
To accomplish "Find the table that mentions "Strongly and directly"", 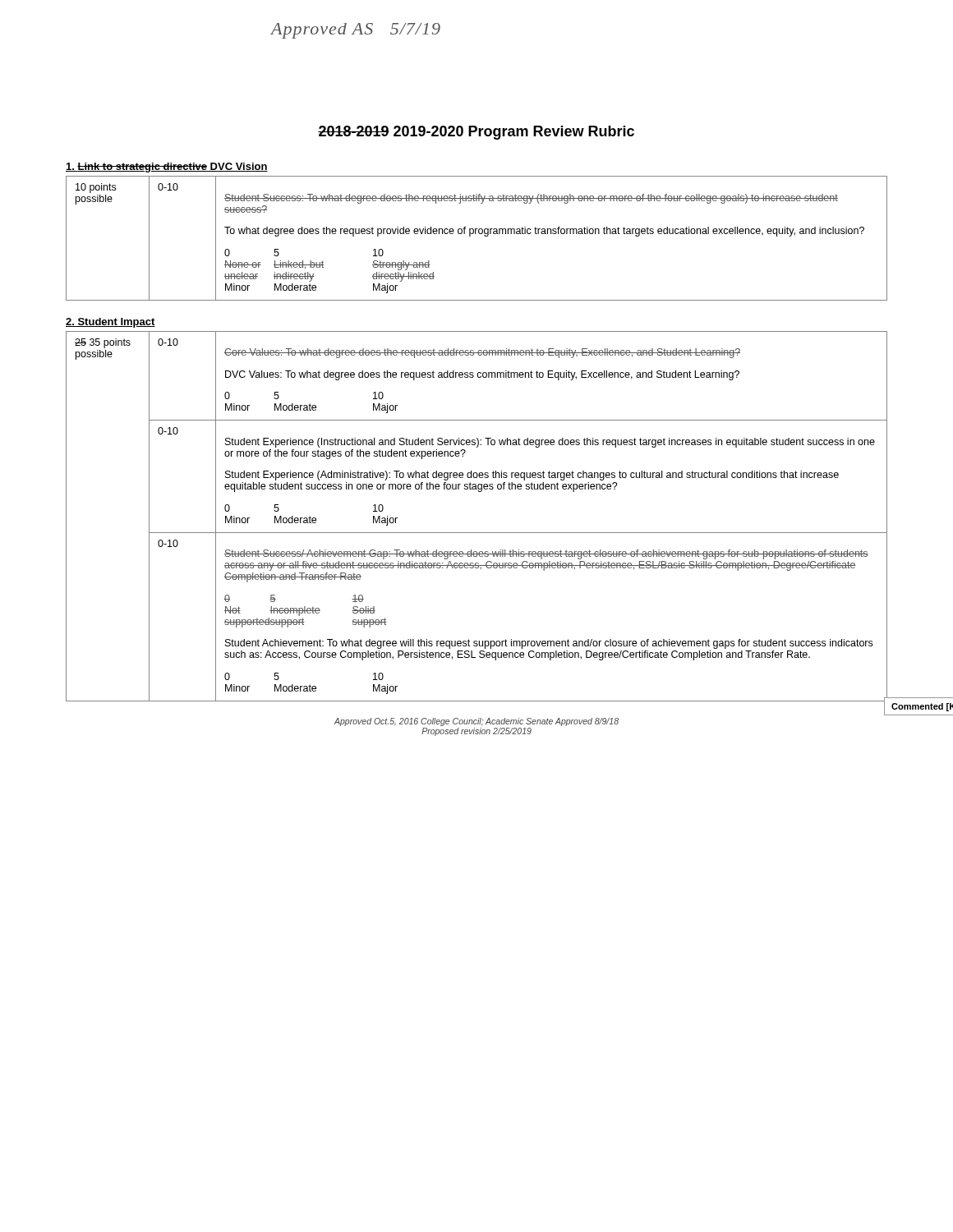I will pos(476,238).
